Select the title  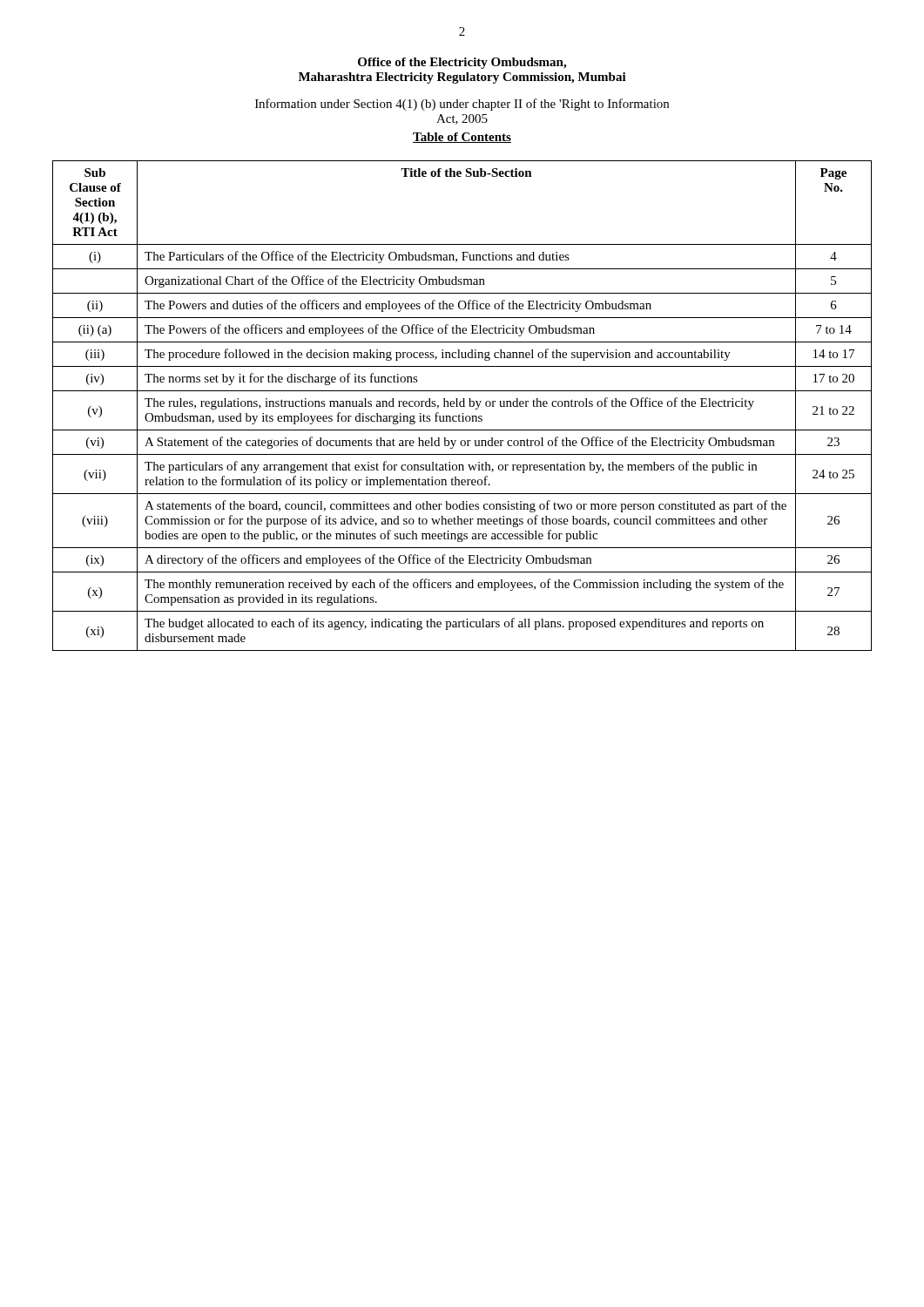[462, 69]
